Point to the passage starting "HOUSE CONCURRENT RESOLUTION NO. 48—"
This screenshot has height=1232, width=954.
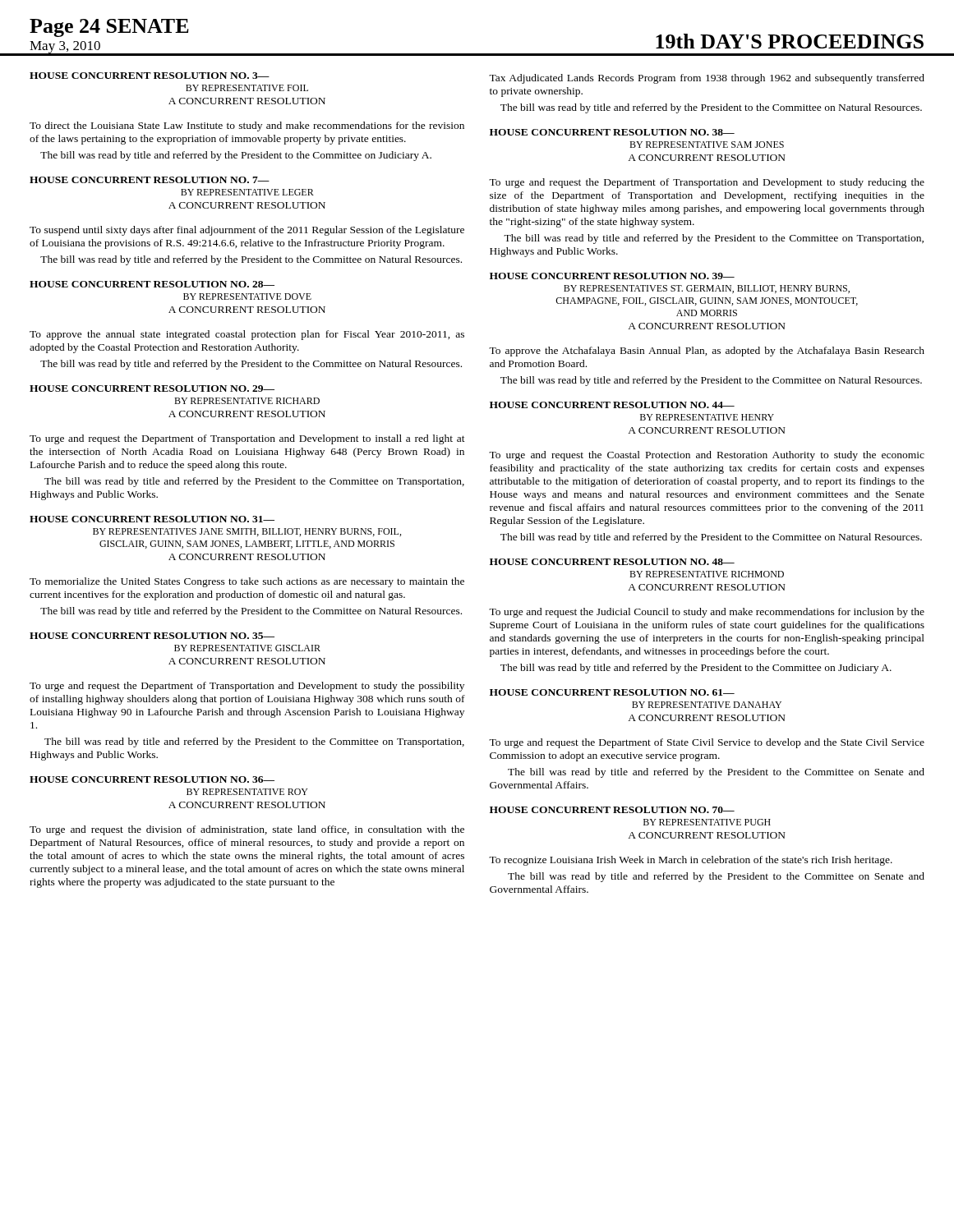tap(707, 575)
